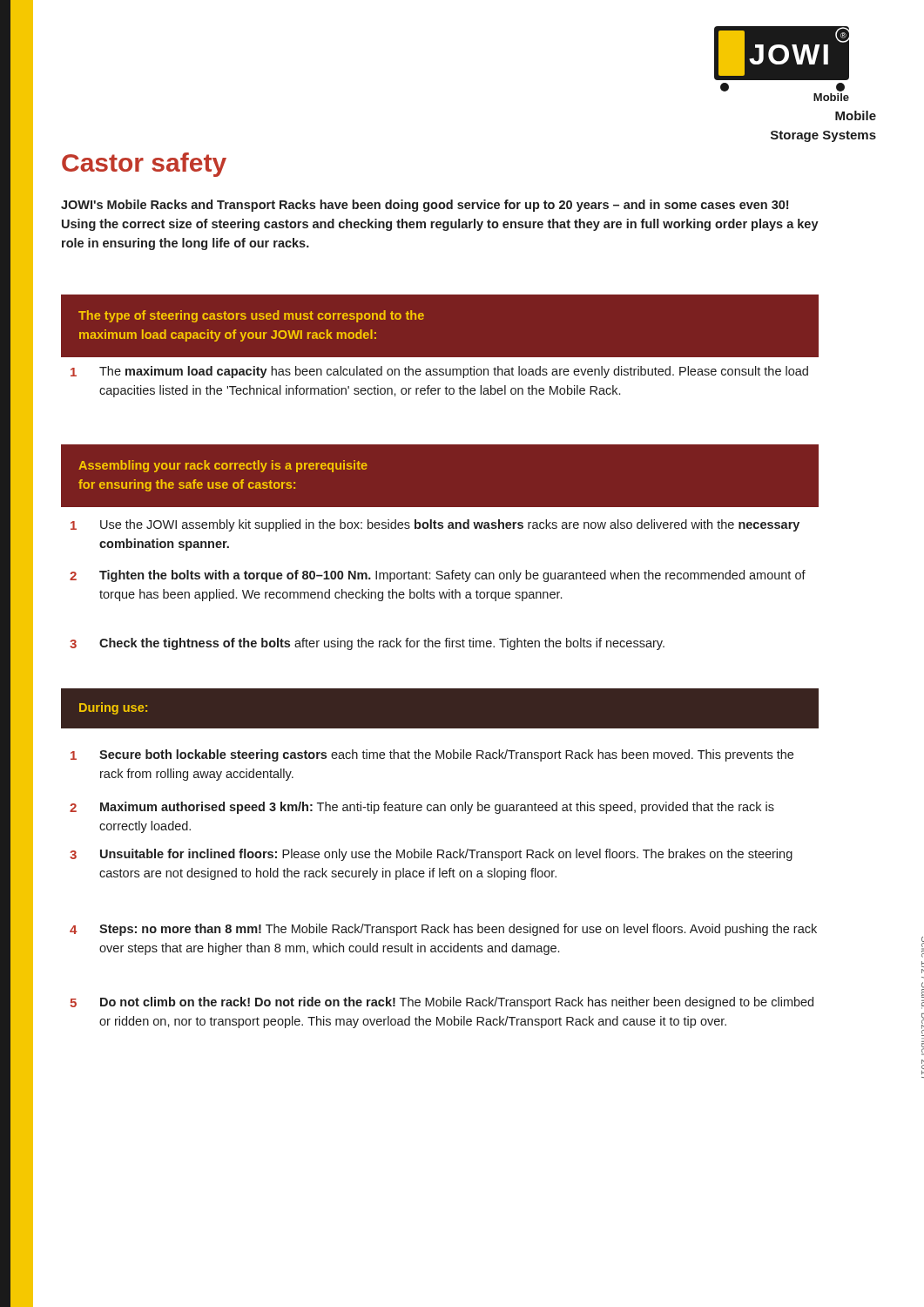924x1307 pixels.
Task: Click on the list item that says "5 Do not climb"
Action: [444, 1012]
